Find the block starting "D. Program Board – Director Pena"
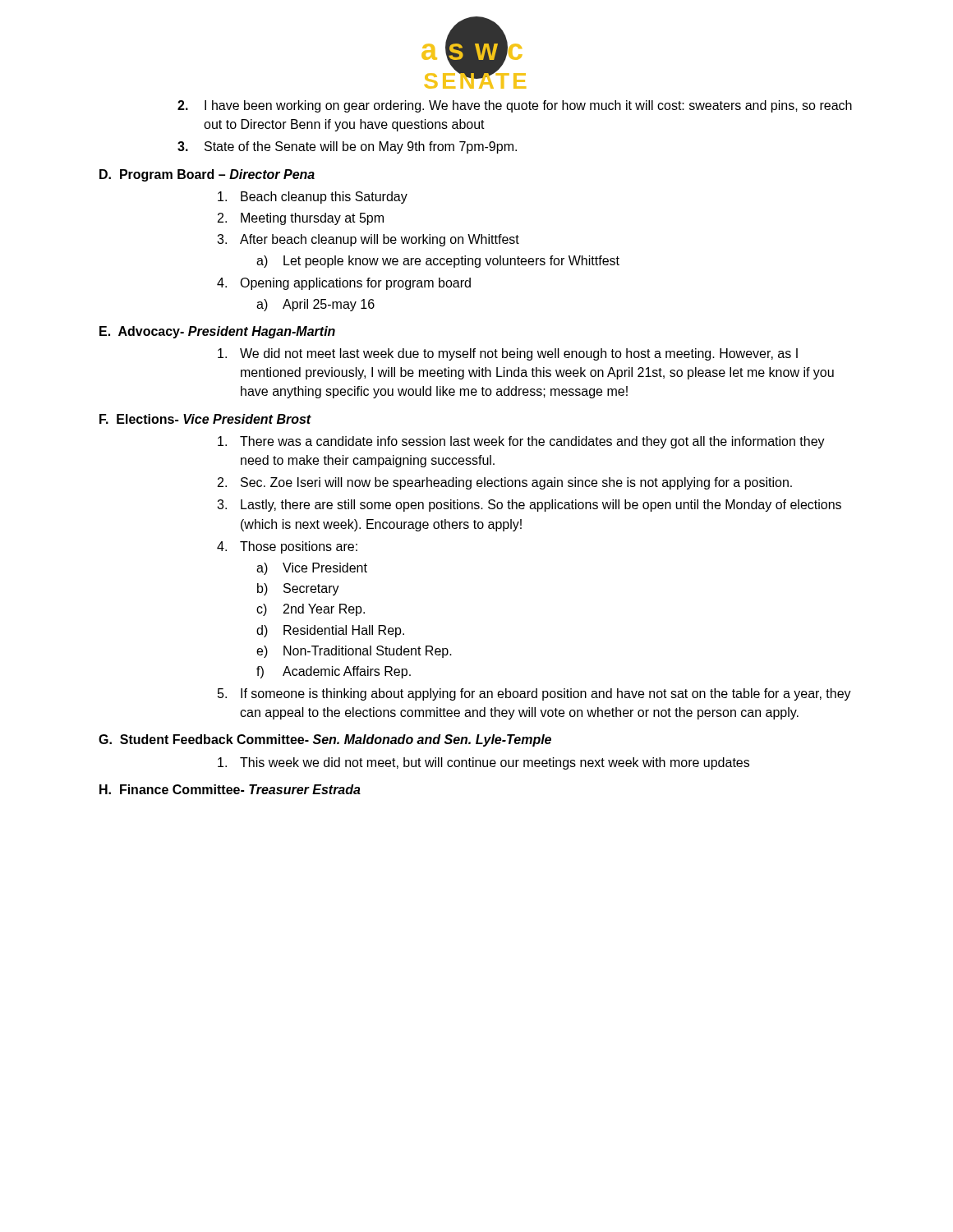 [x=207, y=174]
